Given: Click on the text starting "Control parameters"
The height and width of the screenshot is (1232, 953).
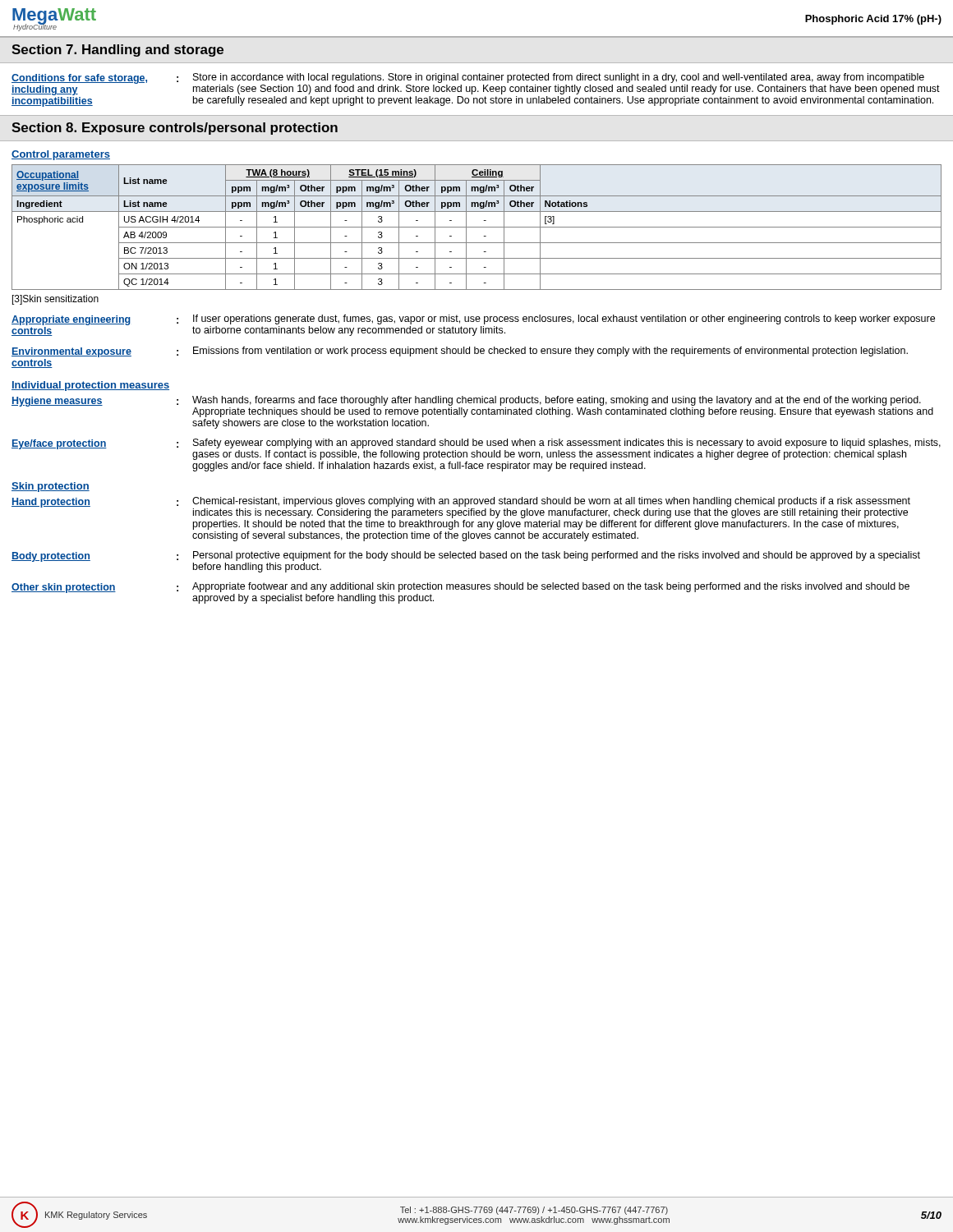Looking at the screenshot, I should tap(61, 154).
